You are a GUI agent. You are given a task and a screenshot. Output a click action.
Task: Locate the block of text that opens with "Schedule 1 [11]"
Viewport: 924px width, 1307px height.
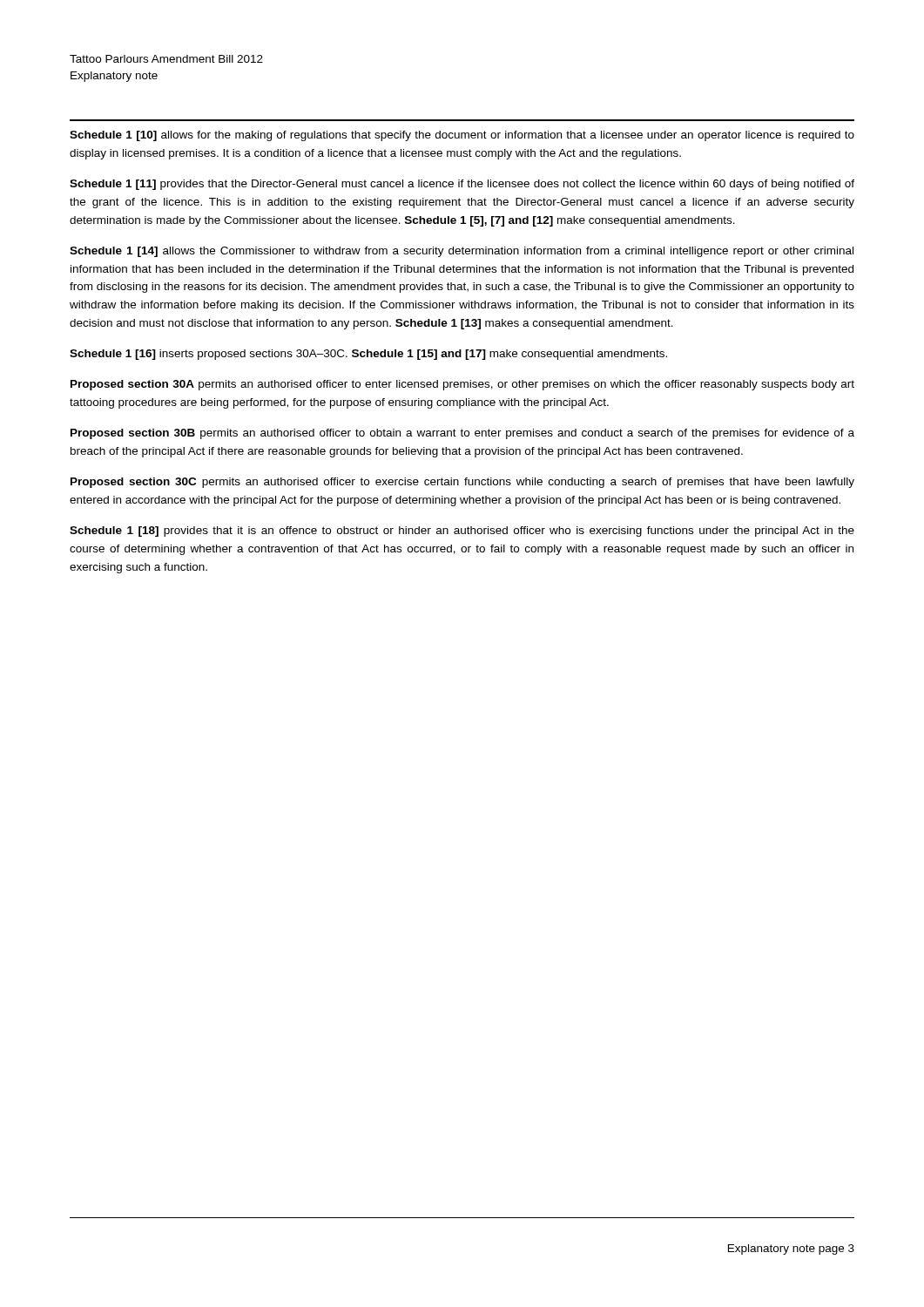point(462,201)
